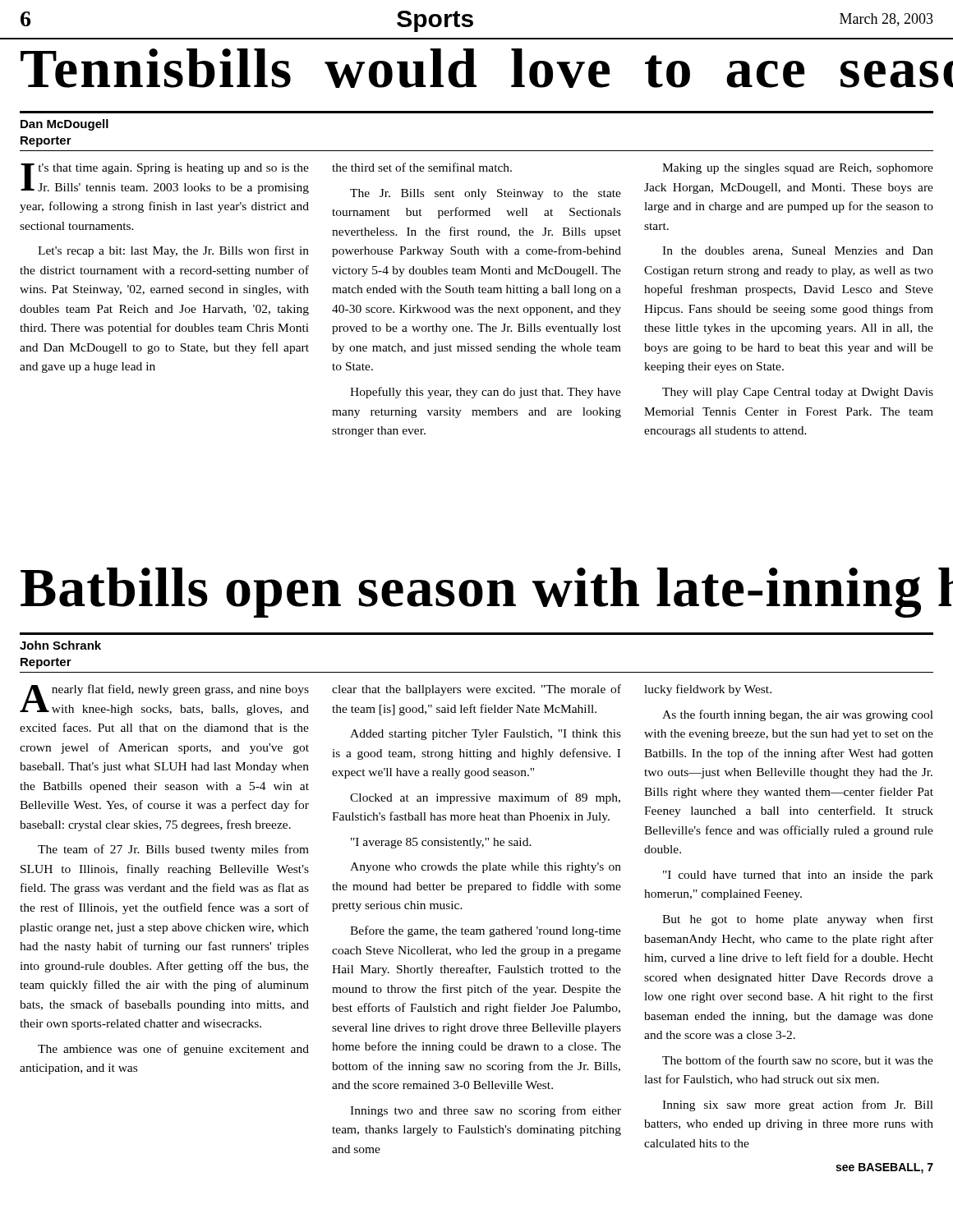Viewport: 953px width, 1232px height.
Task: Point to the region starting "Dan McDougell Reporter"
Action: click(x=476, y=278)
